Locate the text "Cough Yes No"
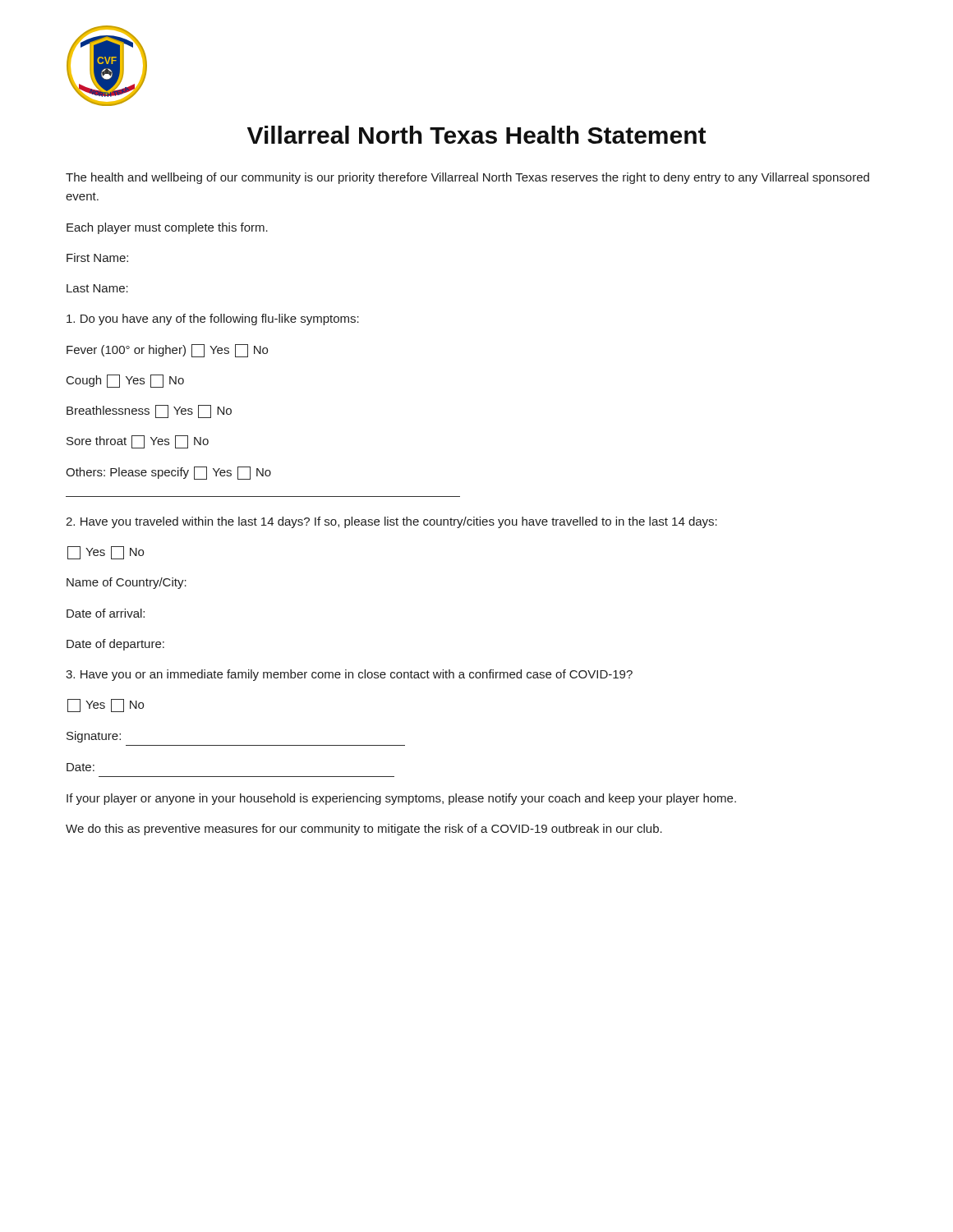Screen dimensions: 1232x953 pyautogui.click(x=125, y=380)
